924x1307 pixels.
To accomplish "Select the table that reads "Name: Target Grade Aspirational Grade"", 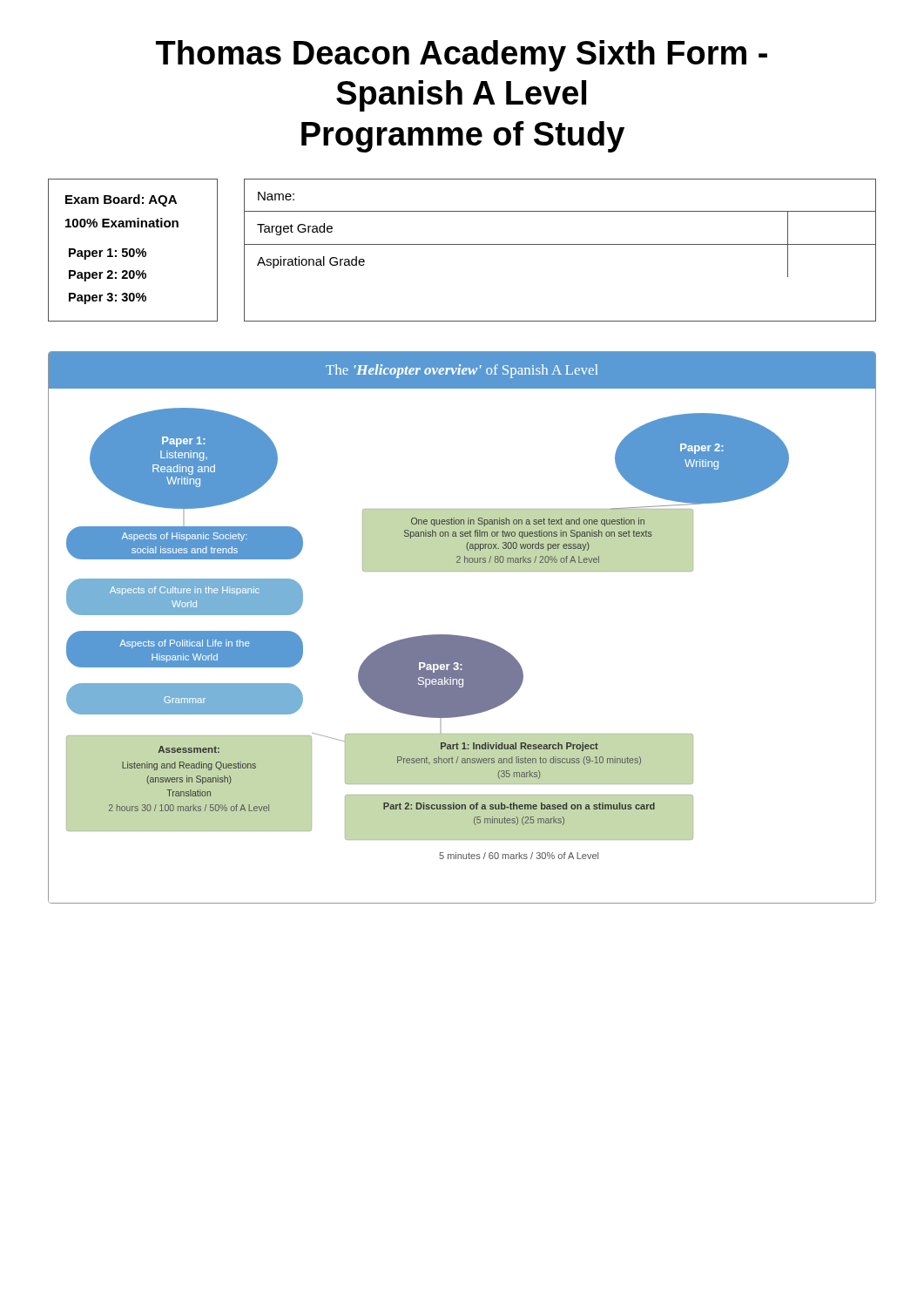I will click(560, 250).
